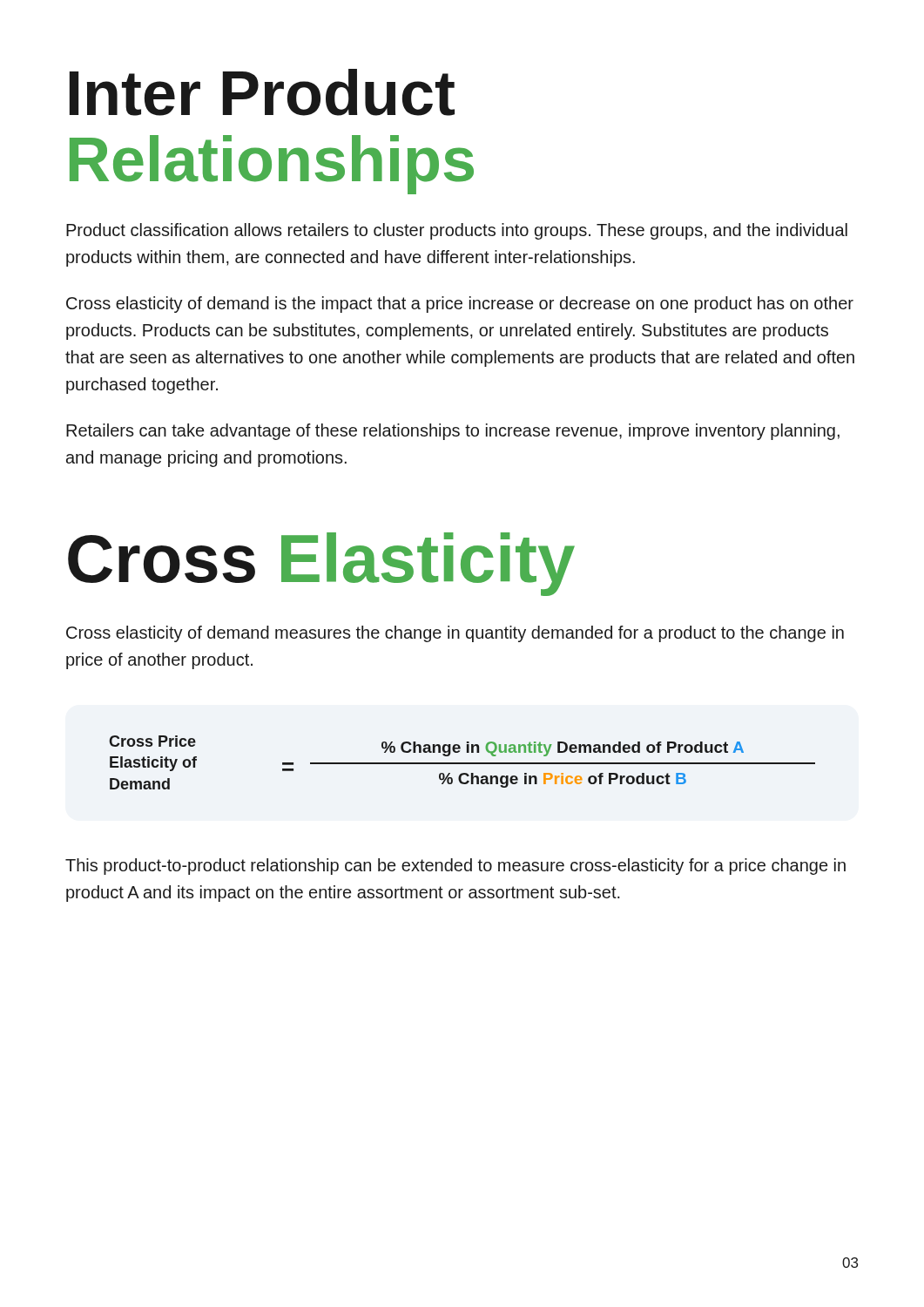Click on the text block containing "Cross elasticity of demand is the"
The image size is (924, 1307).
(x=460, y=344)
